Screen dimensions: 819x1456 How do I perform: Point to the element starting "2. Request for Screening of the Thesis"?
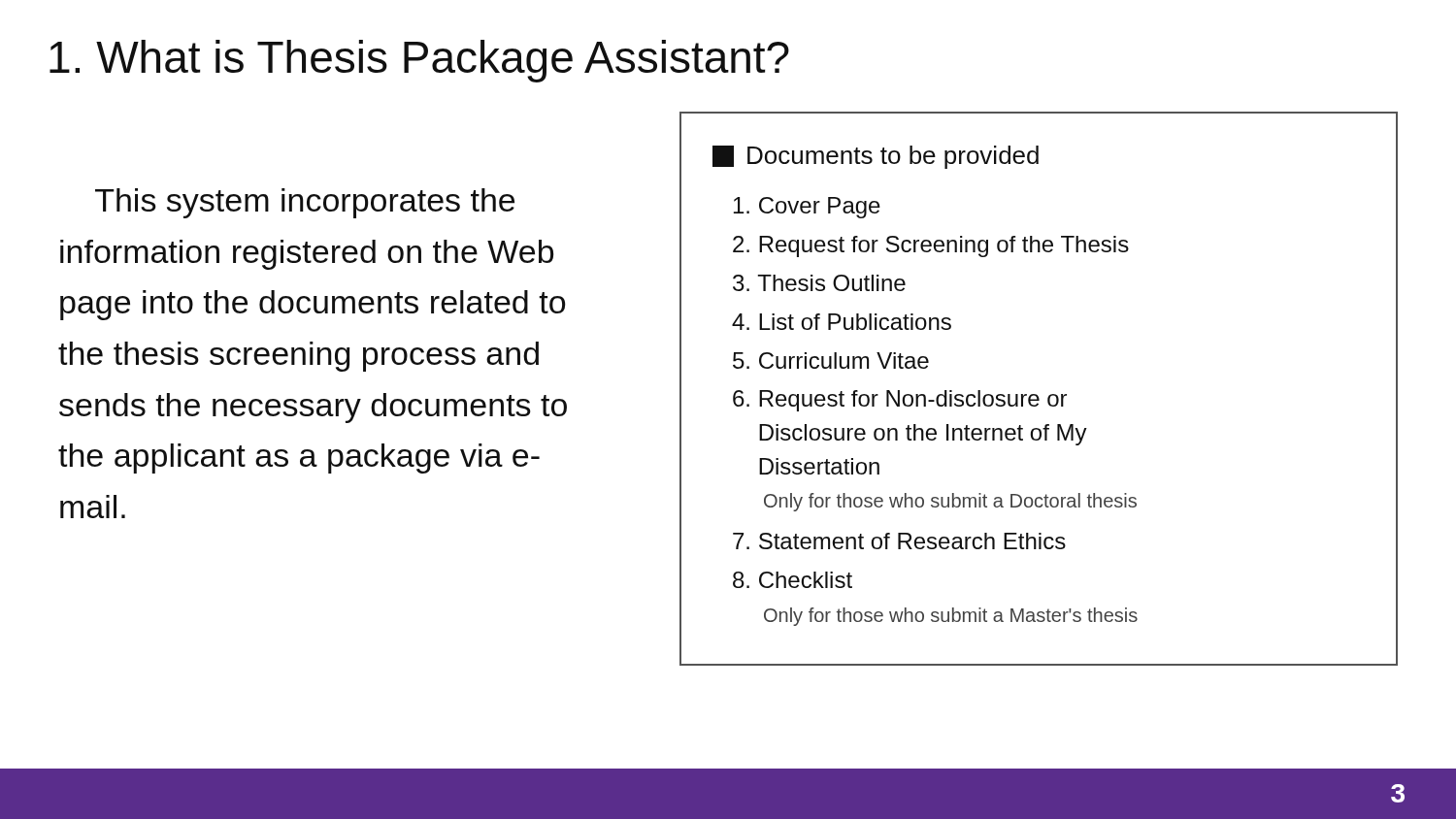[930, 244]
